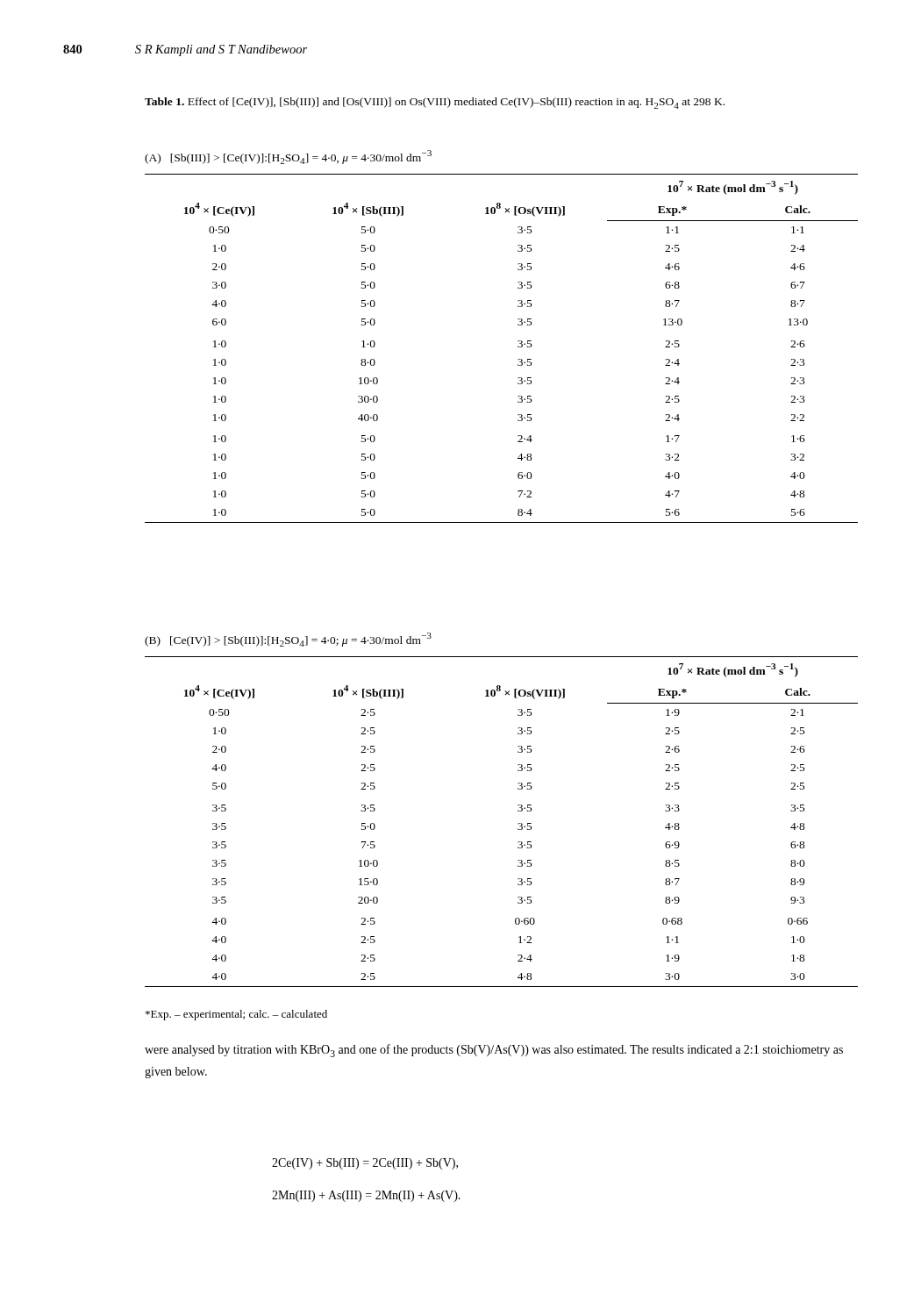Navigate to the text block starting "were analysed by titration"
The width and height of the screenshot is (921, 1316).
coord(494,1061)
